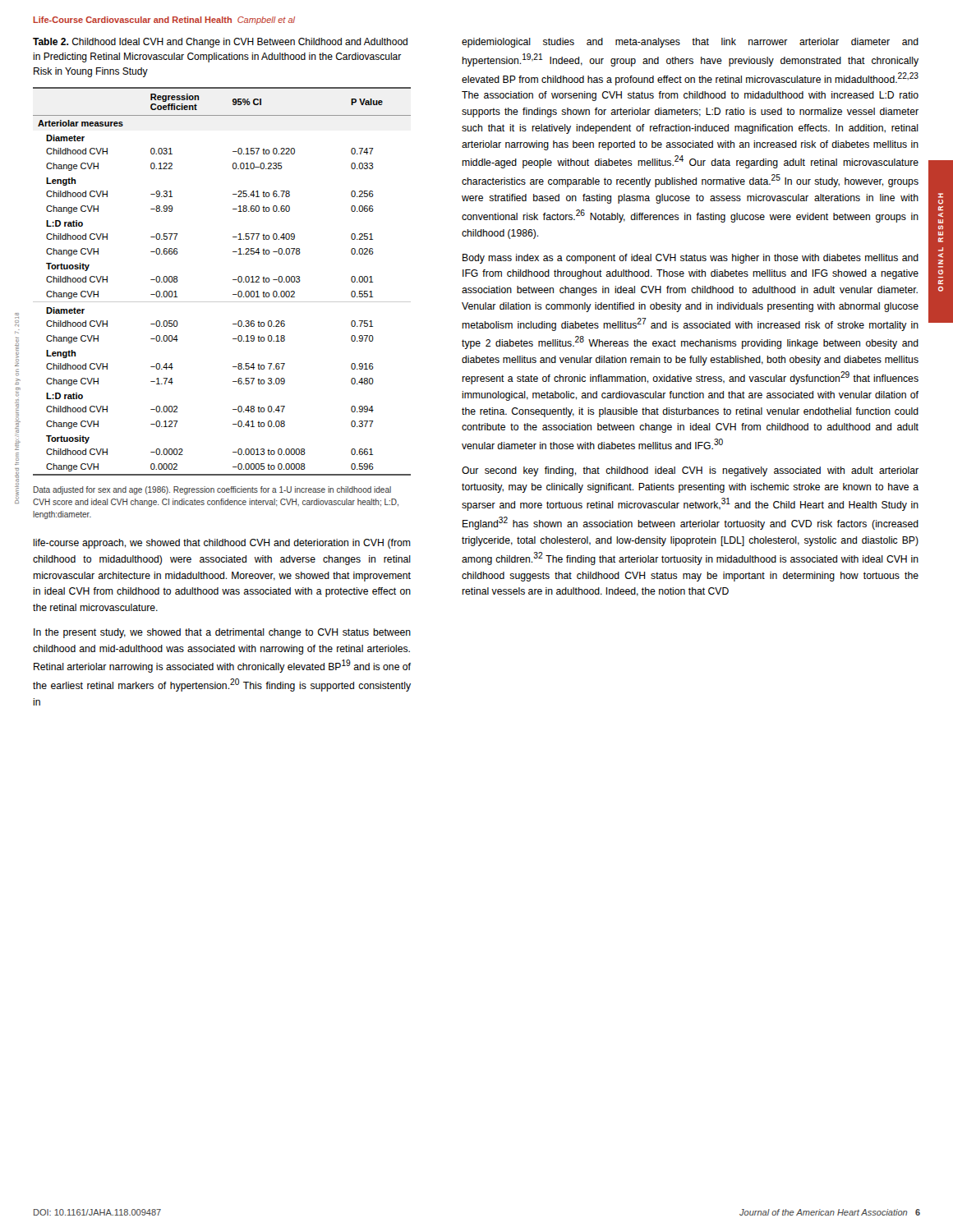Navigate to the block starting "Body mass index as a"
This screenshot has width=953, height=1232.
point(690,352)
